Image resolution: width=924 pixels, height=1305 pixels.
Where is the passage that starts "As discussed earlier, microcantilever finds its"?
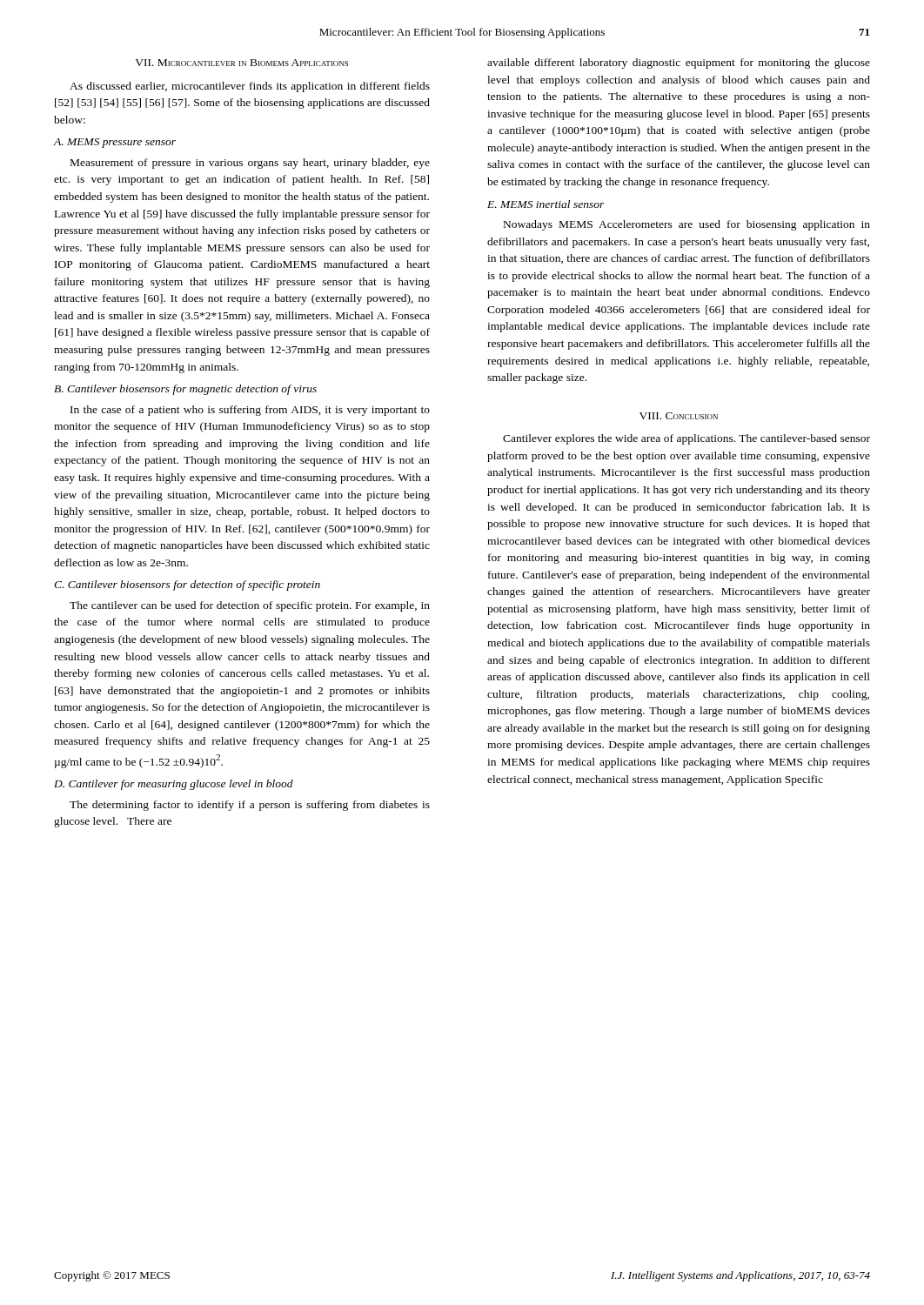pyautogui.click(x=242, y=102)
